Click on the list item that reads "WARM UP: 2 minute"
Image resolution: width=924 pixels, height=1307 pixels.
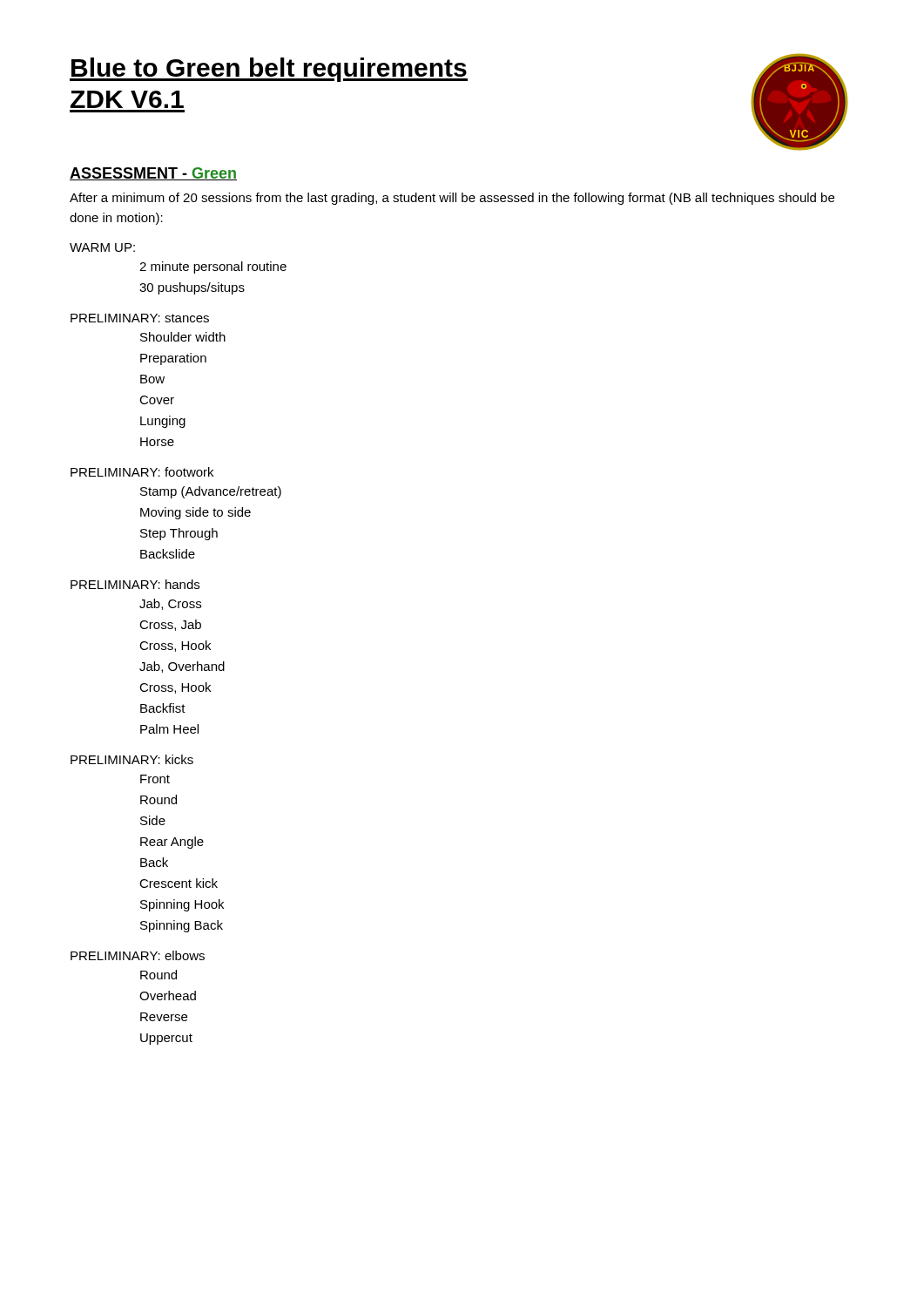[x=102, y=247]
